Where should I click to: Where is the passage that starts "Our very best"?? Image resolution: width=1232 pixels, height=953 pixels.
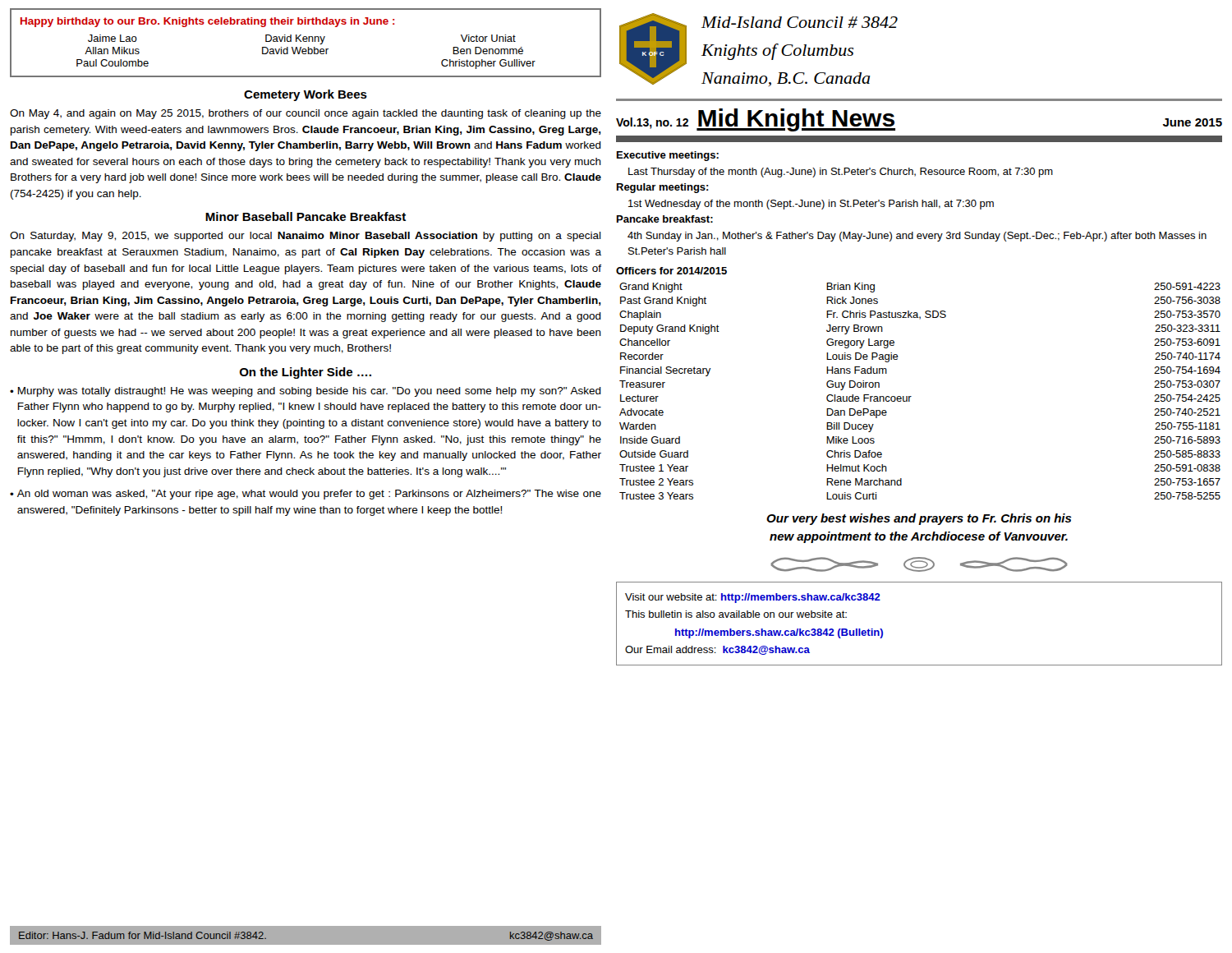919,527
